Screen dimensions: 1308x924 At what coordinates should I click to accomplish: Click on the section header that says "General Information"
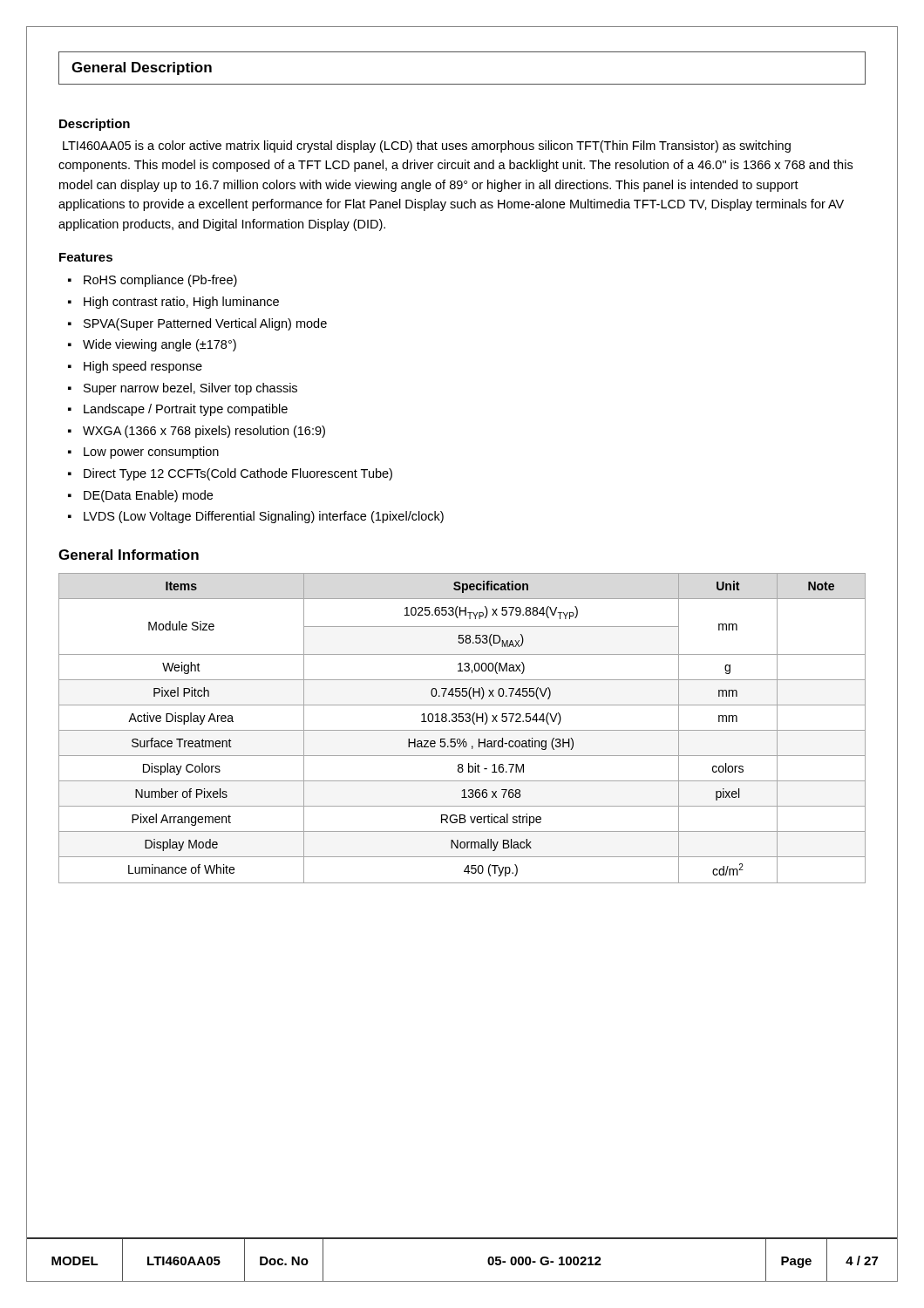pyautogui.click(x=129, y=555)
